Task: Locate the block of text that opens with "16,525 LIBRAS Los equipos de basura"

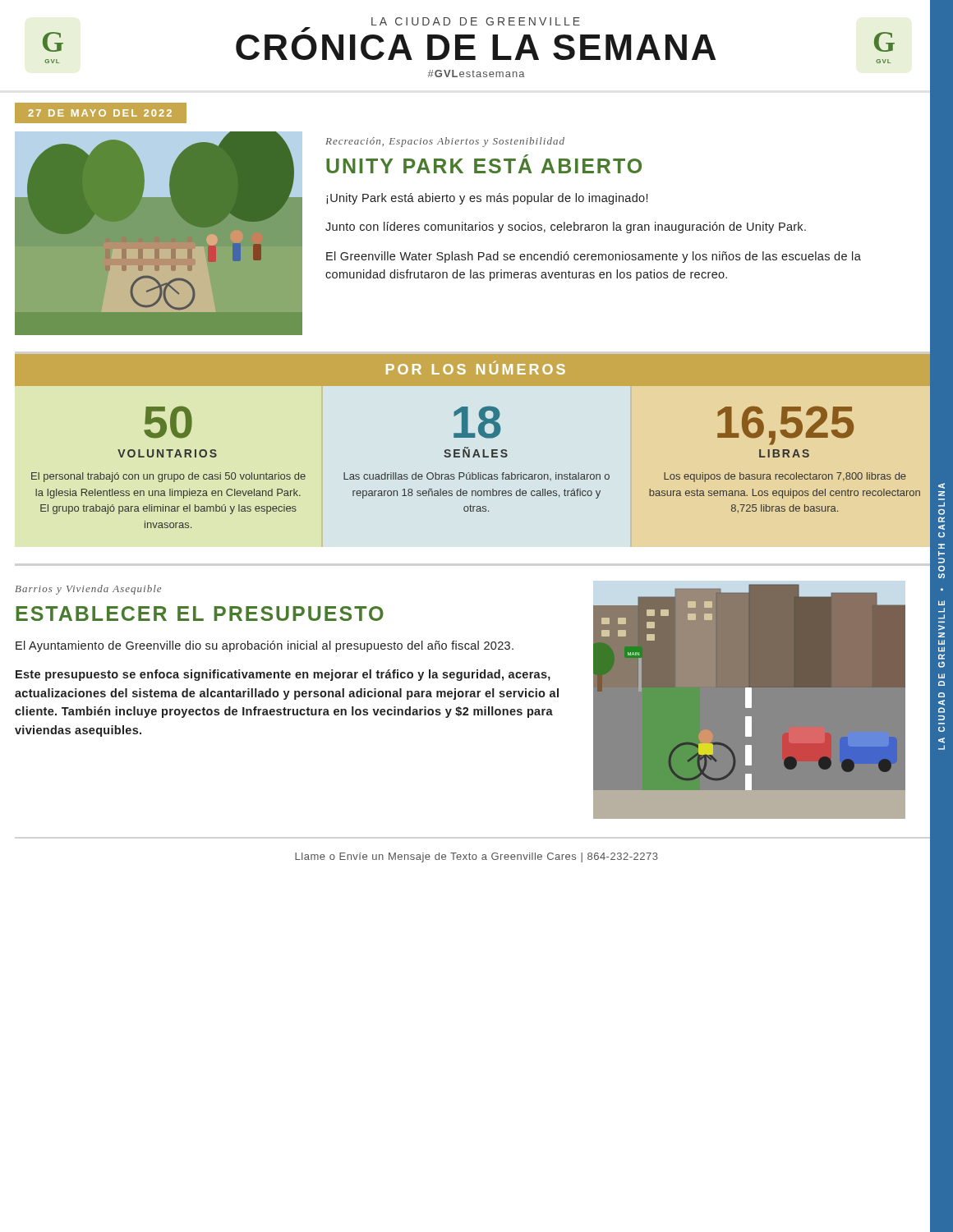Action: coord(785,456)
